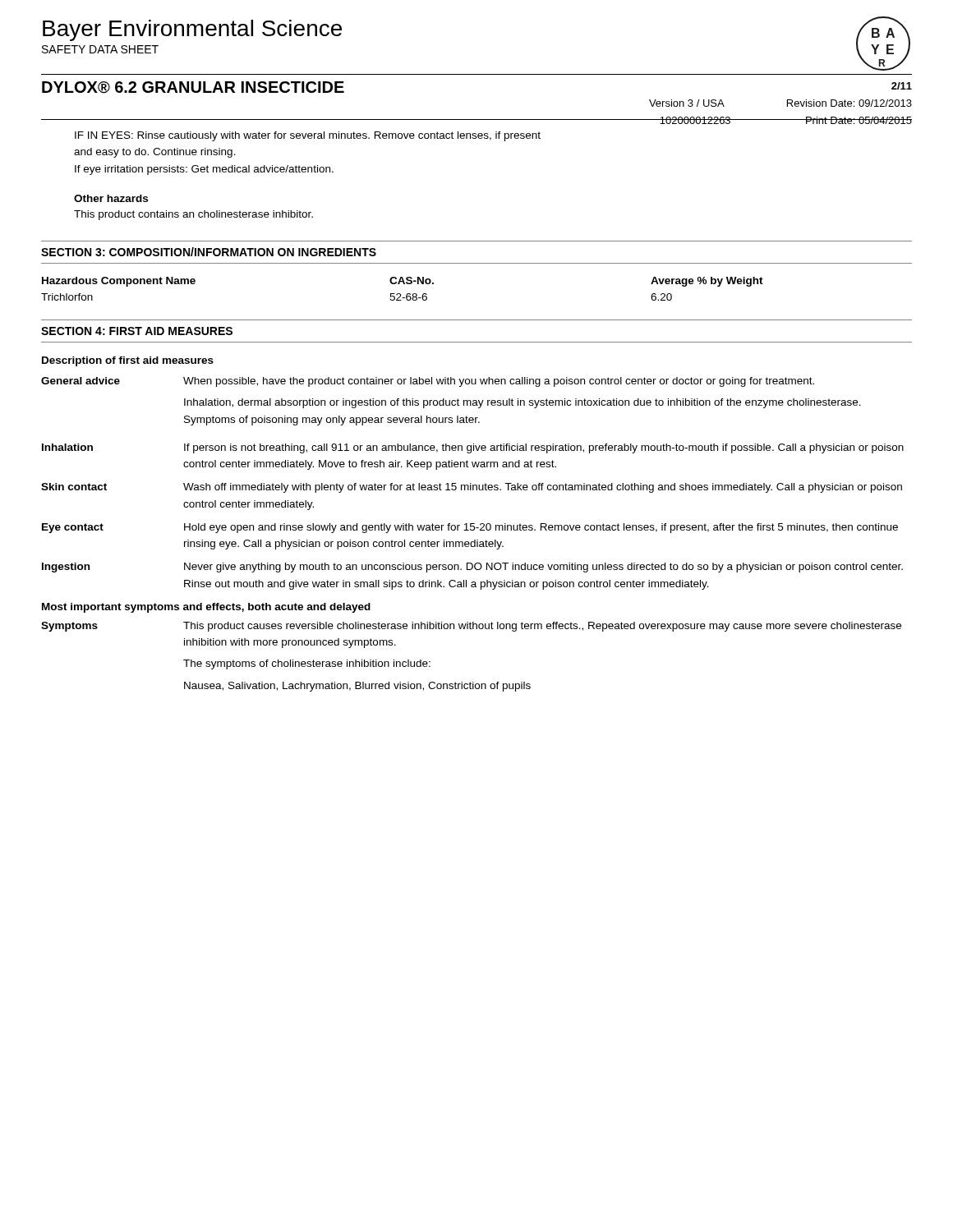The image size is (953, 1232).
Task: Locate the passage starting "SECTION 3: COMPOSITION/INFORMATION ON INGREDIENTS"
Action: (x=209, y=252)
